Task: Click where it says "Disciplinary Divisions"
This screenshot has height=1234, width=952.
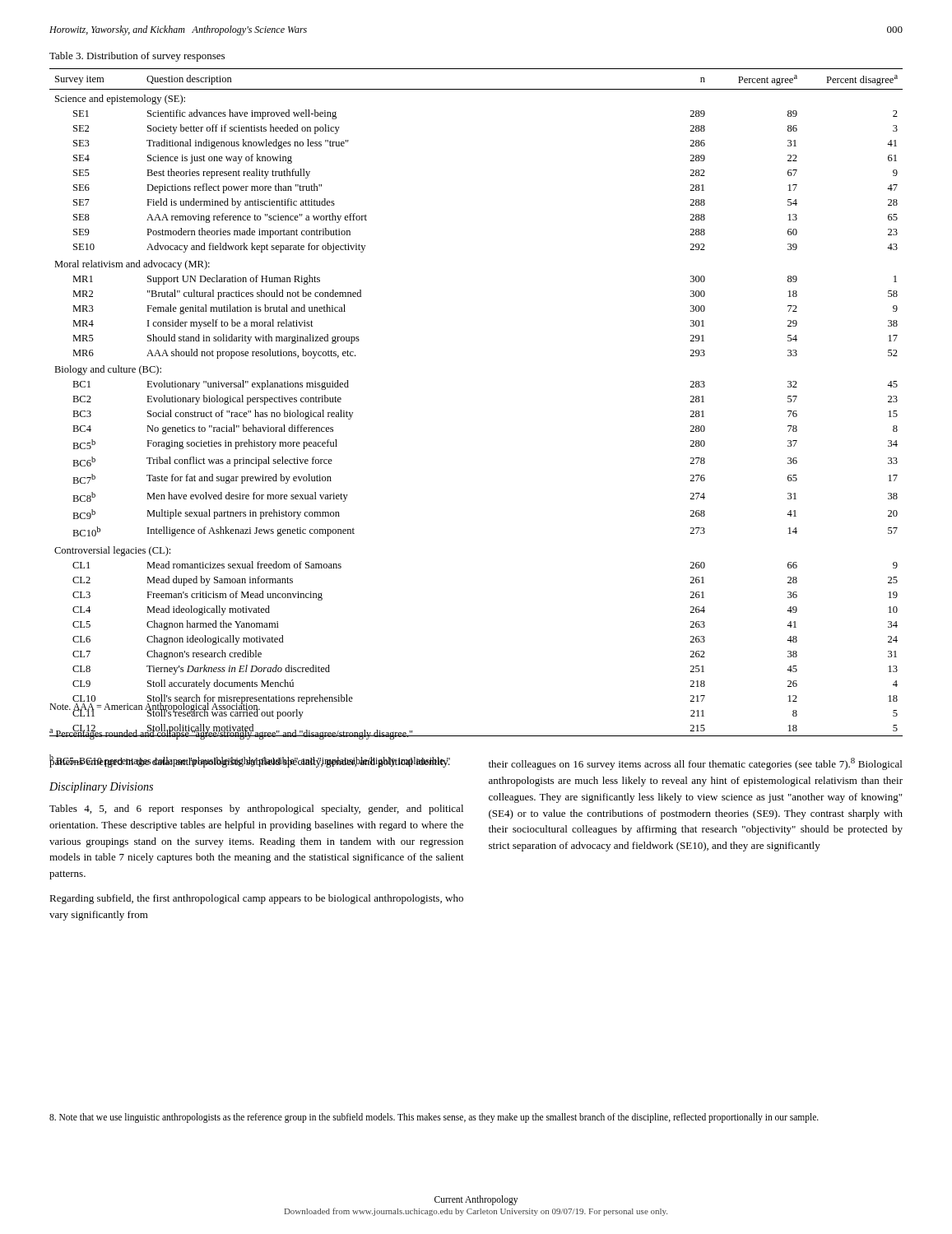Action: click(101, 787)
